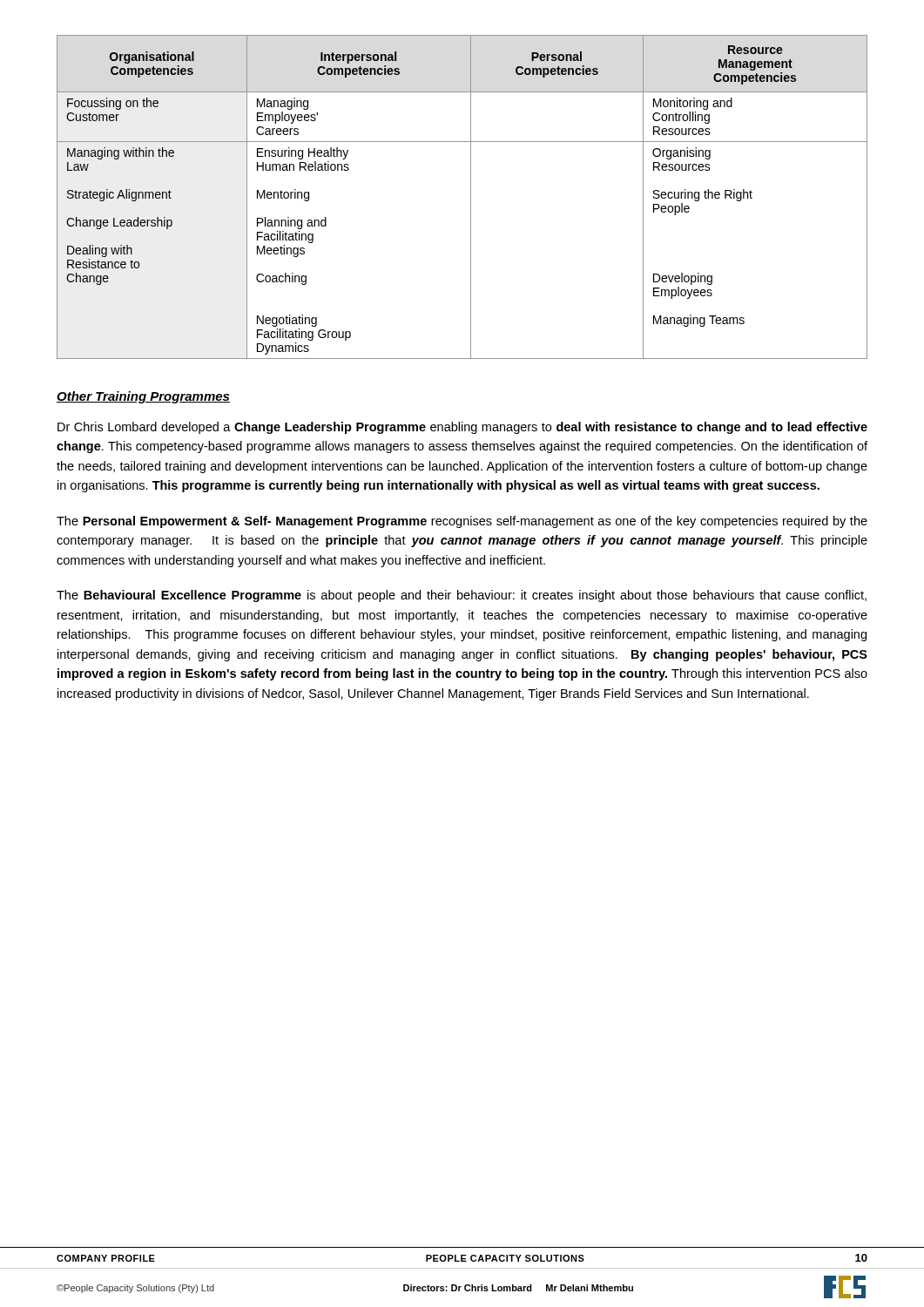This screenshot has height=1307, width=924.
Task: Navigate to the text starting "The Behavioural Excellence"
Action: click(x=462, y=644)
